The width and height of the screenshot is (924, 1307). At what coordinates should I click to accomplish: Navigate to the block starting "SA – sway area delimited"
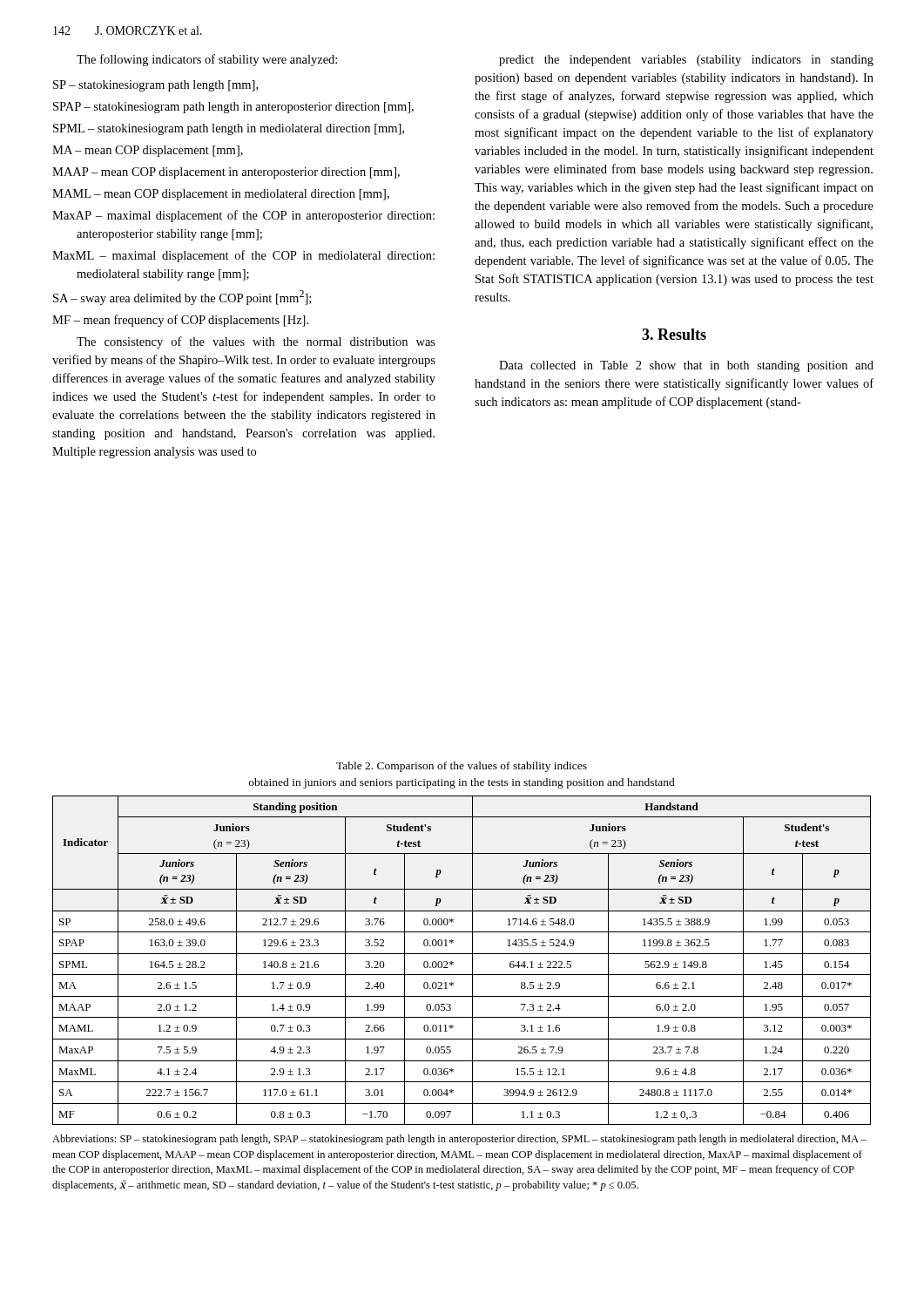click(x=182, y=296)
